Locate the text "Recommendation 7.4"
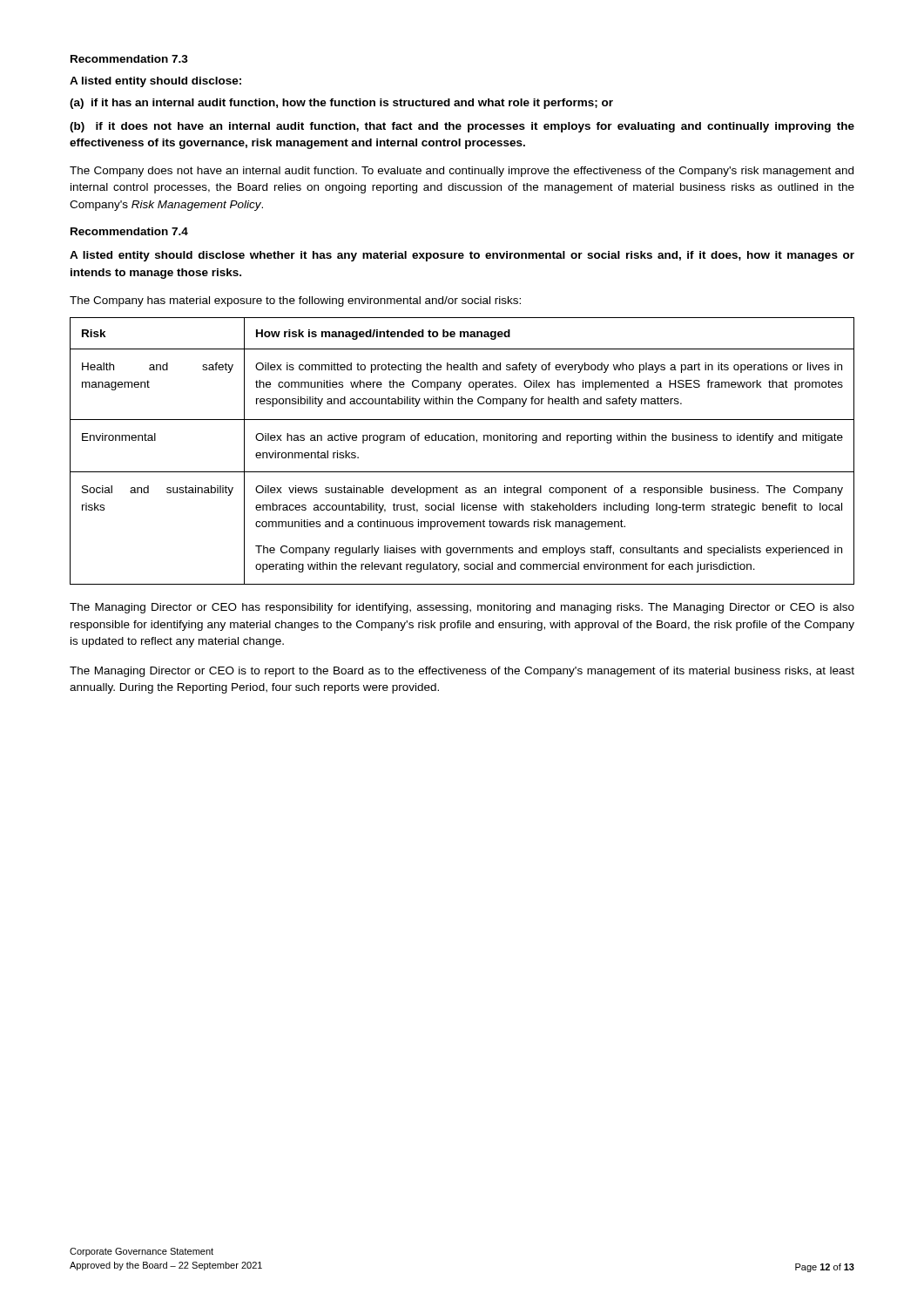Screen dimensions: 1307x924 (129, 232)
